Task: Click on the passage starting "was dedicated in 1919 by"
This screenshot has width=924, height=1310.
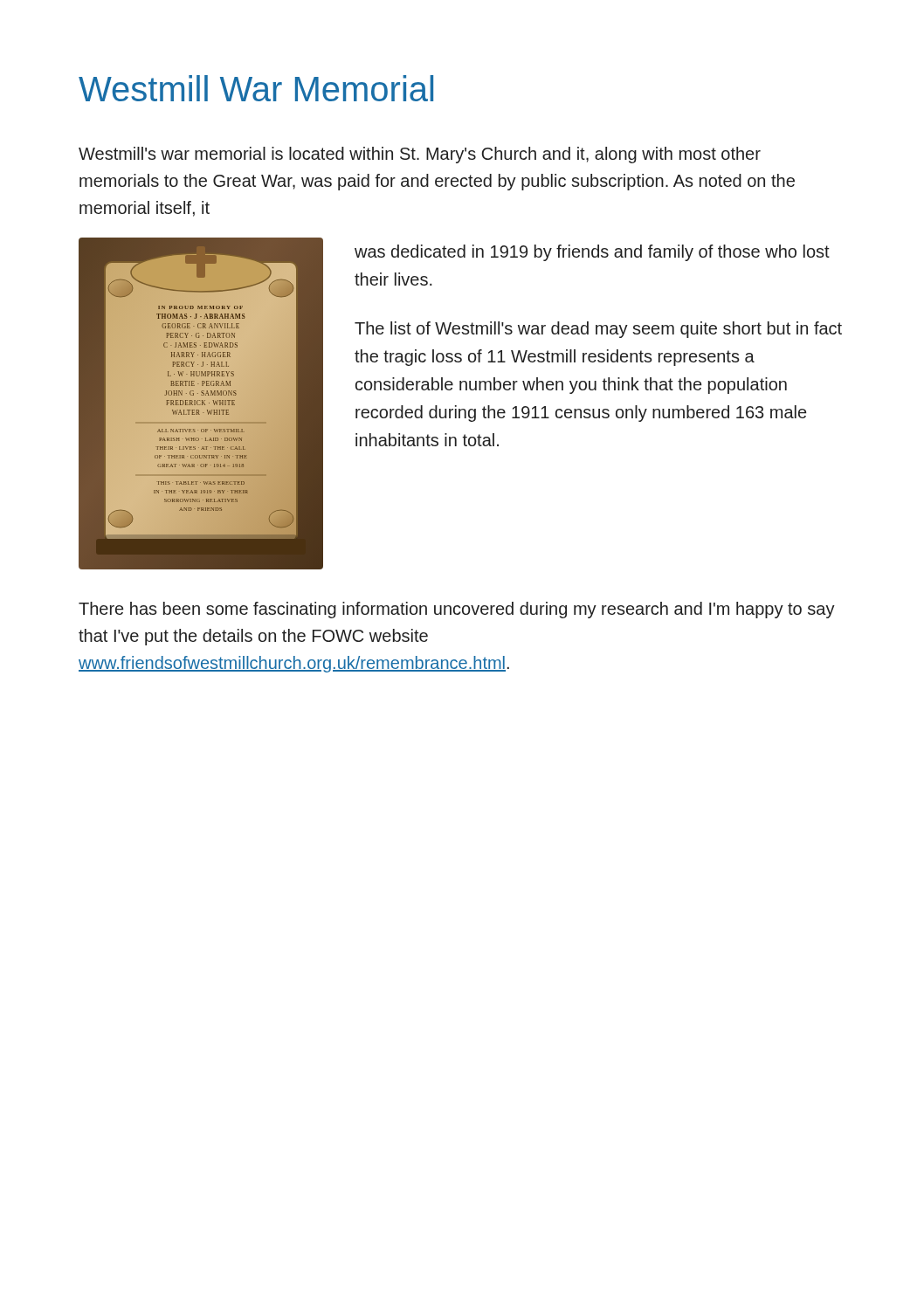Action: [600, 346]
